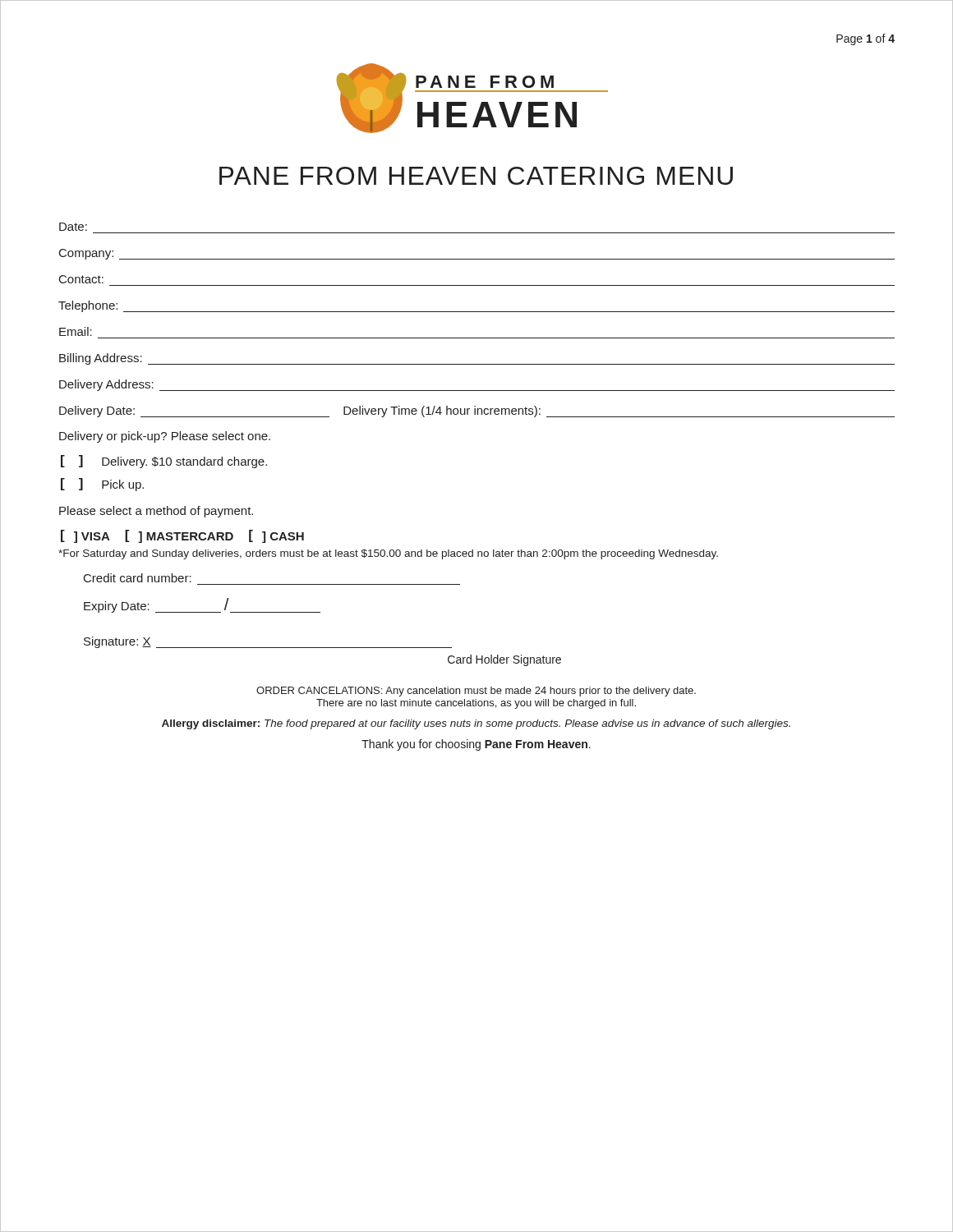Find the region starting "[] Pick up."

[x=102, y=484]
